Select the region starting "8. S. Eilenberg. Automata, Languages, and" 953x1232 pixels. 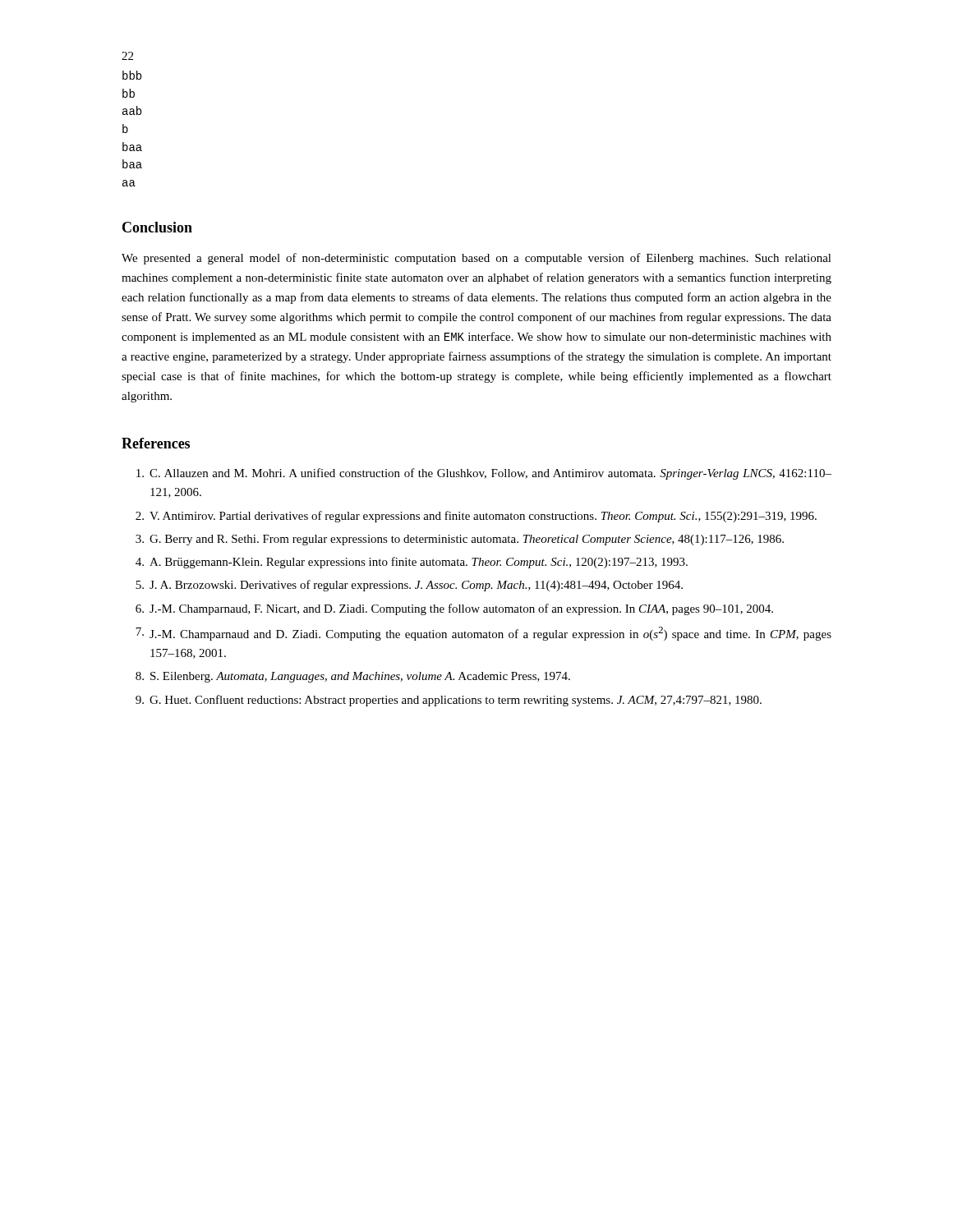(x=476, y=677)
